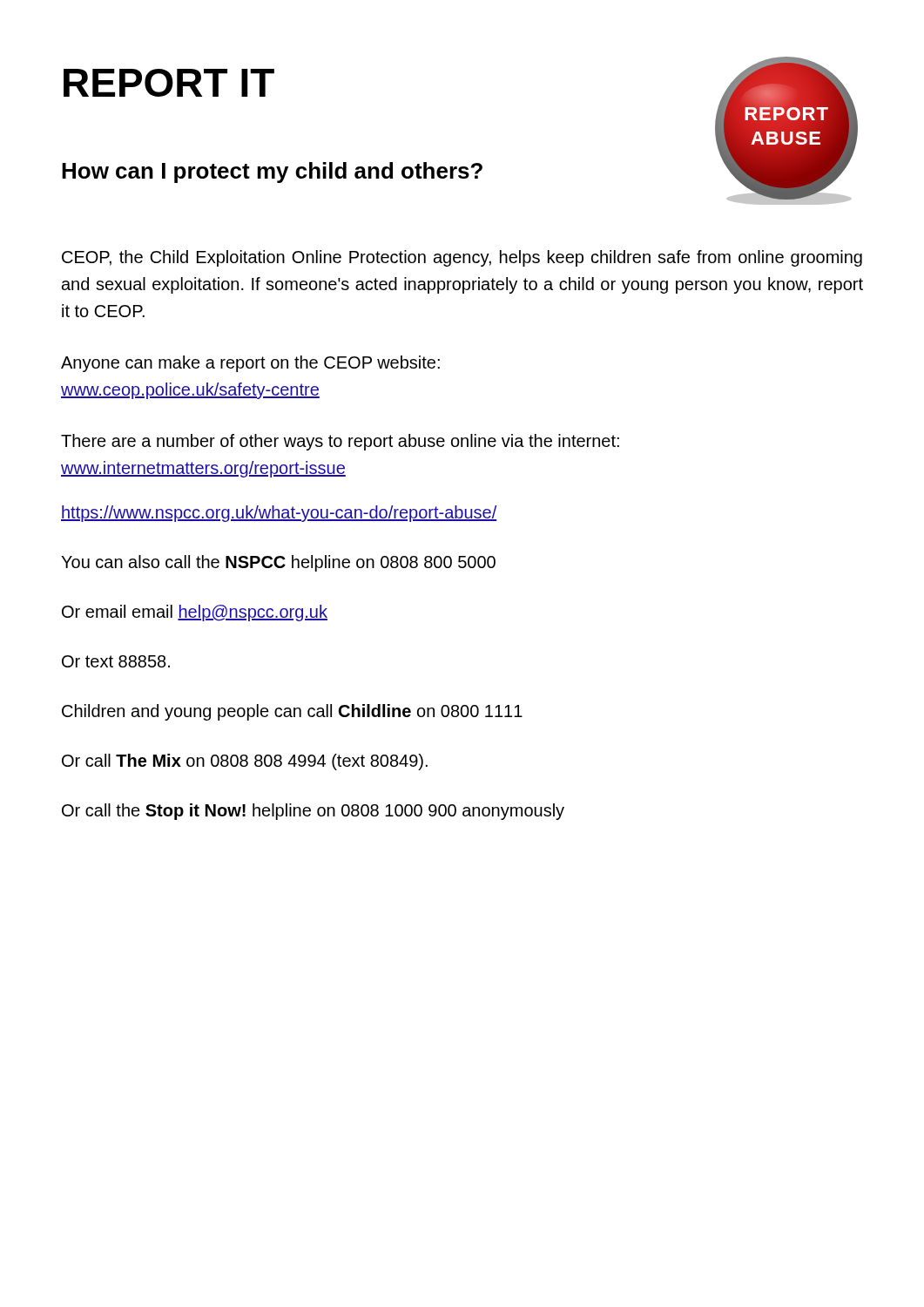Select the element starting "Or email email help@nspcc.org.uk"

click(x=194, y=612)
